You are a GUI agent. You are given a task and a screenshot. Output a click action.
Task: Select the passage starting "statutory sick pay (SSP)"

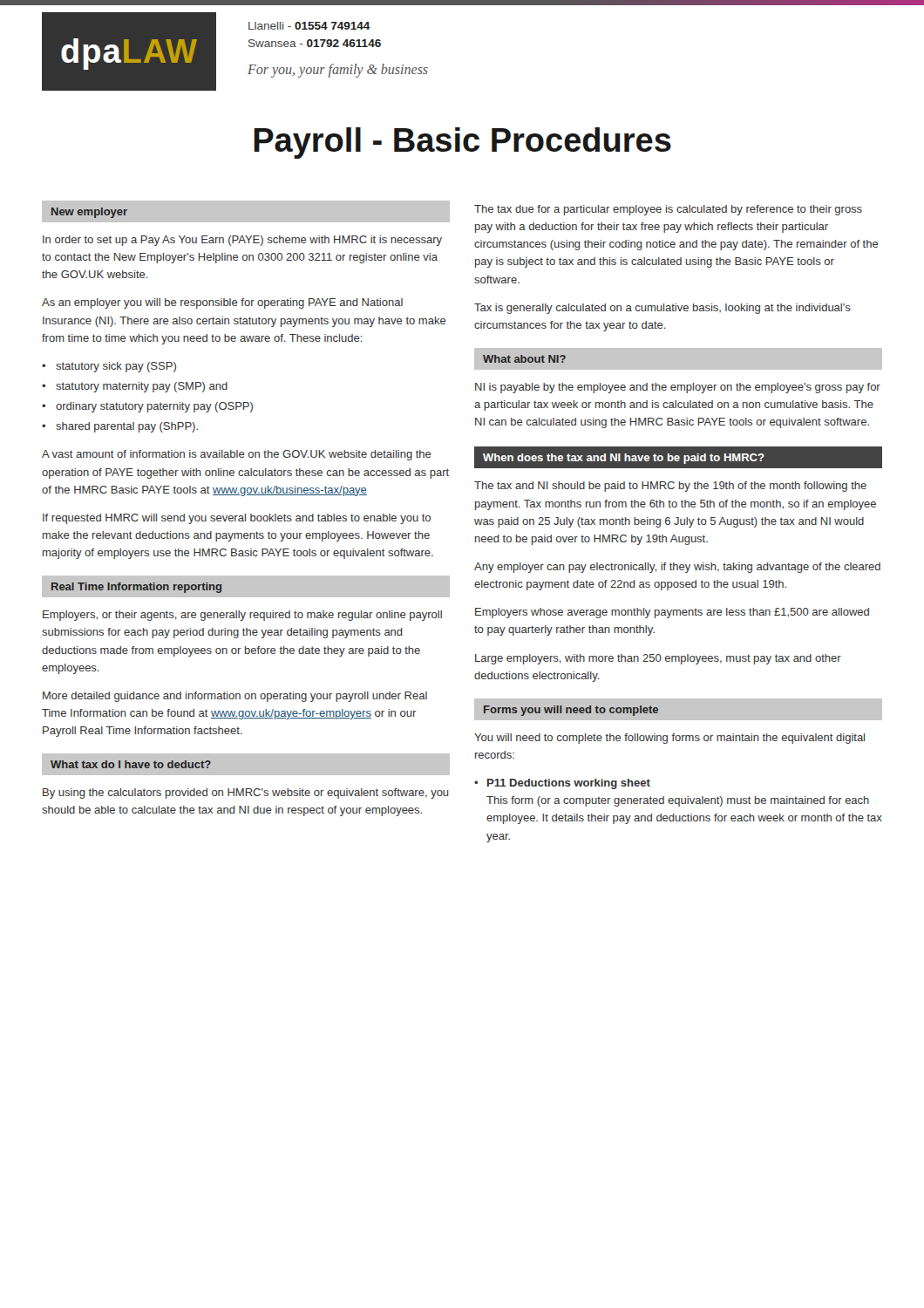(x=116, y=366)
